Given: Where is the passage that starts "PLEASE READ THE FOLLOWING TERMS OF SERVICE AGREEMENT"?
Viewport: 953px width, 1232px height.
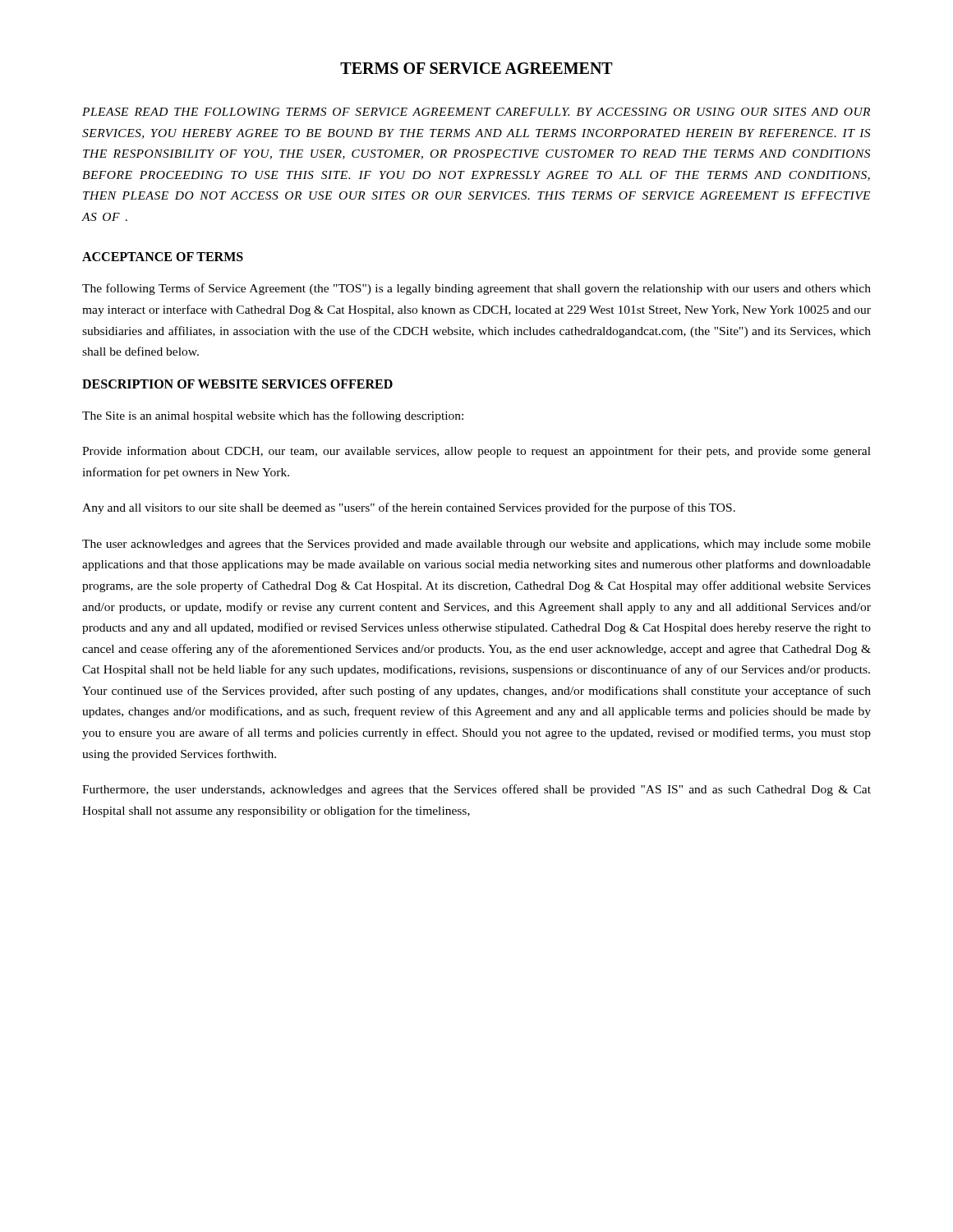Looking at the screenshot, I should (476, 164).
